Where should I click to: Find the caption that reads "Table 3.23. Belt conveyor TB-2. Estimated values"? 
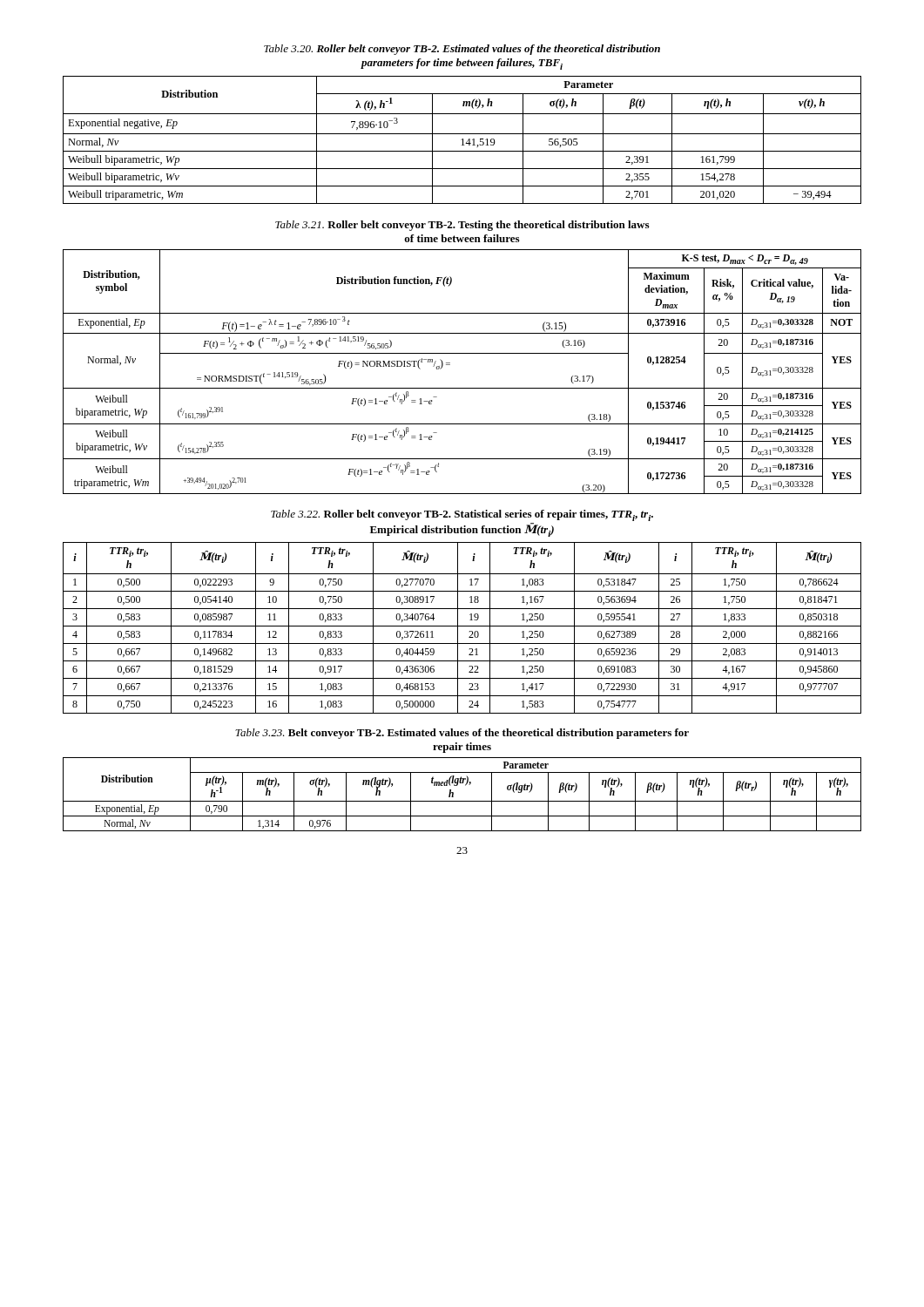(462, 739)
